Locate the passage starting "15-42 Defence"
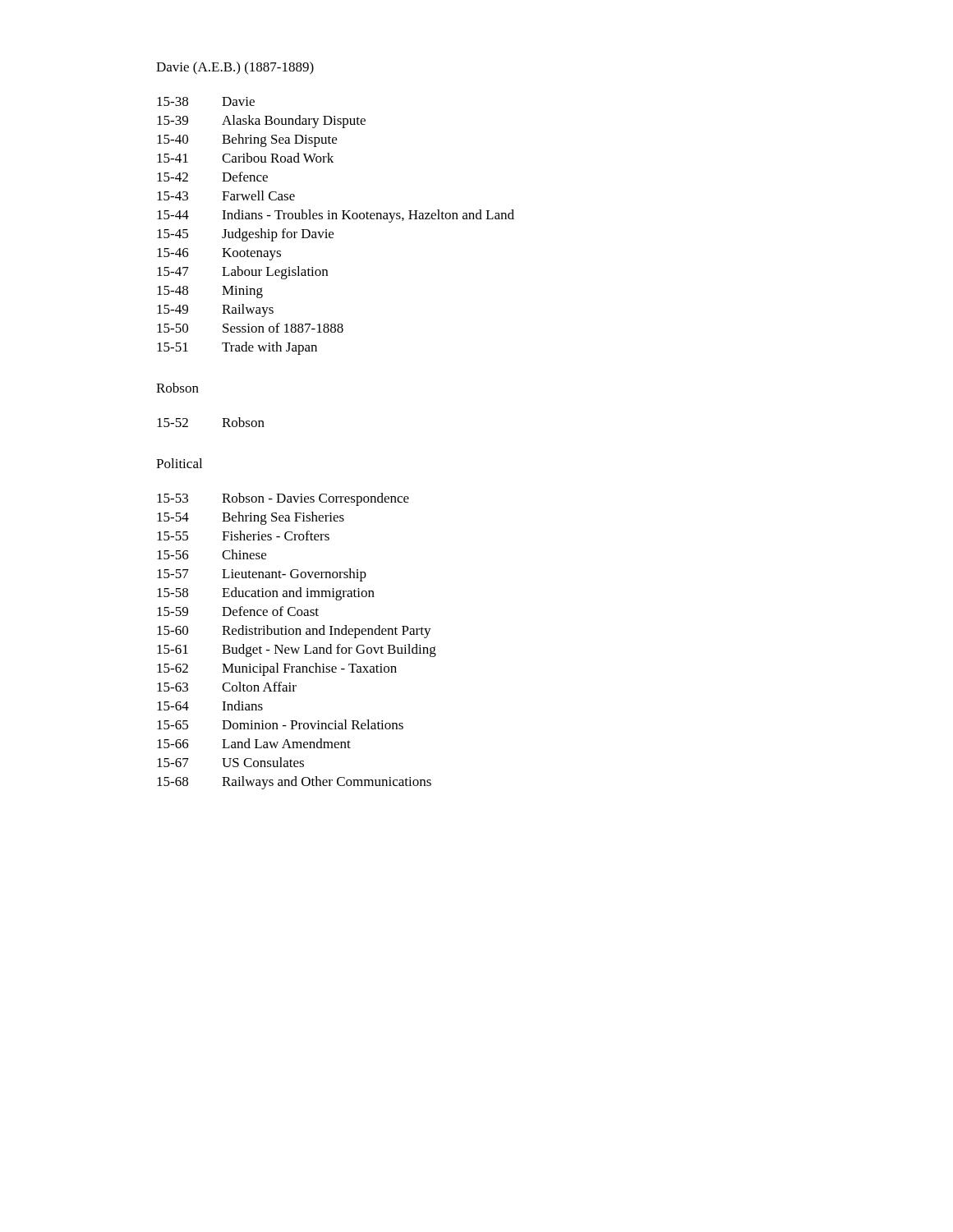This screenshot has width=953, height=1232. (x=169, y=177)
